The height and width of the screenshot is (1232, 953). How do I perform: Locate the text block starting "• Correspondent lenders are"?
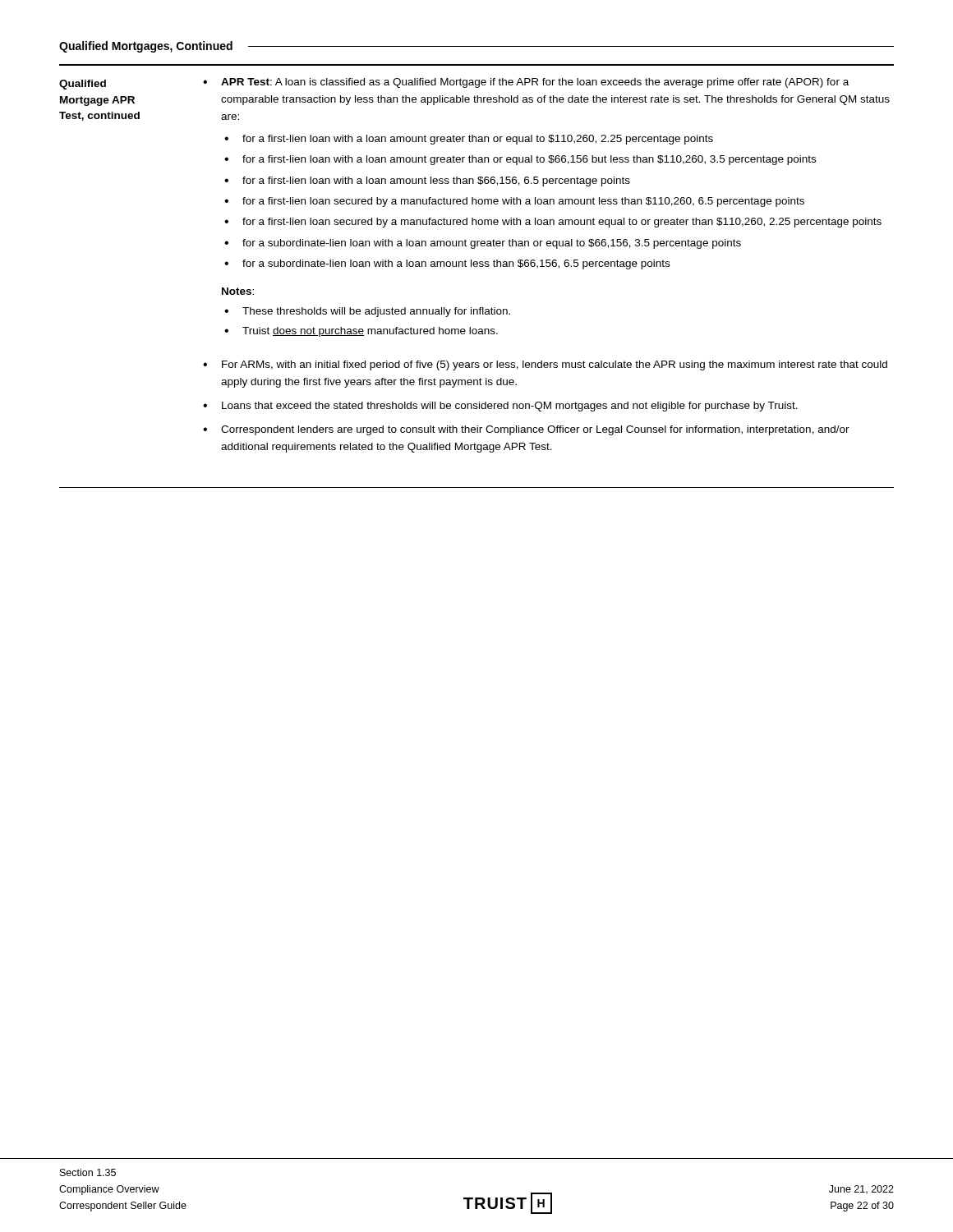point(548,439)
